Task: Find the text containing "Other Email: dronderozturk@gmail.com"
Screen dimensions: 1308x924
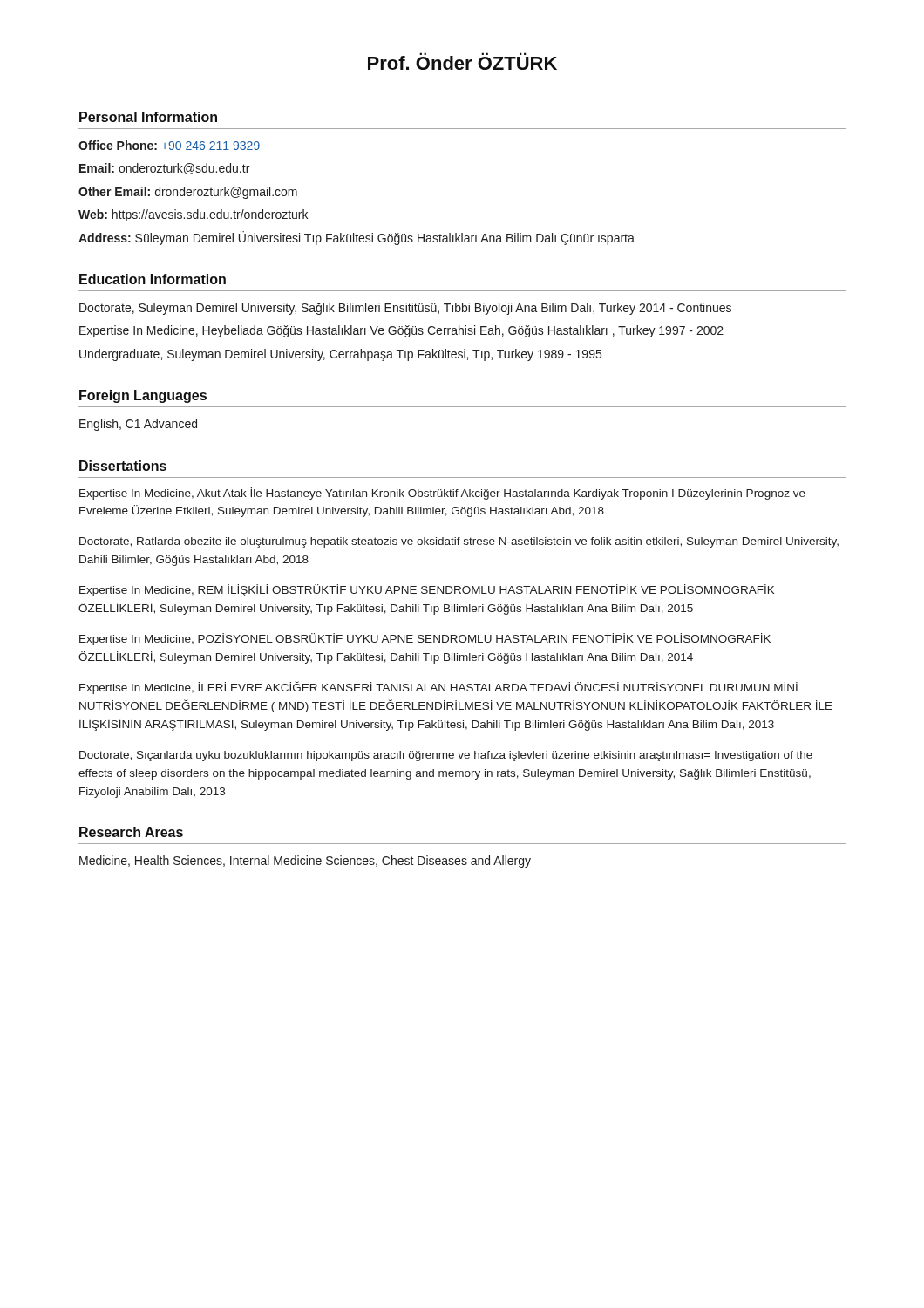Action: pyautogui.click(x=188, y=193)
